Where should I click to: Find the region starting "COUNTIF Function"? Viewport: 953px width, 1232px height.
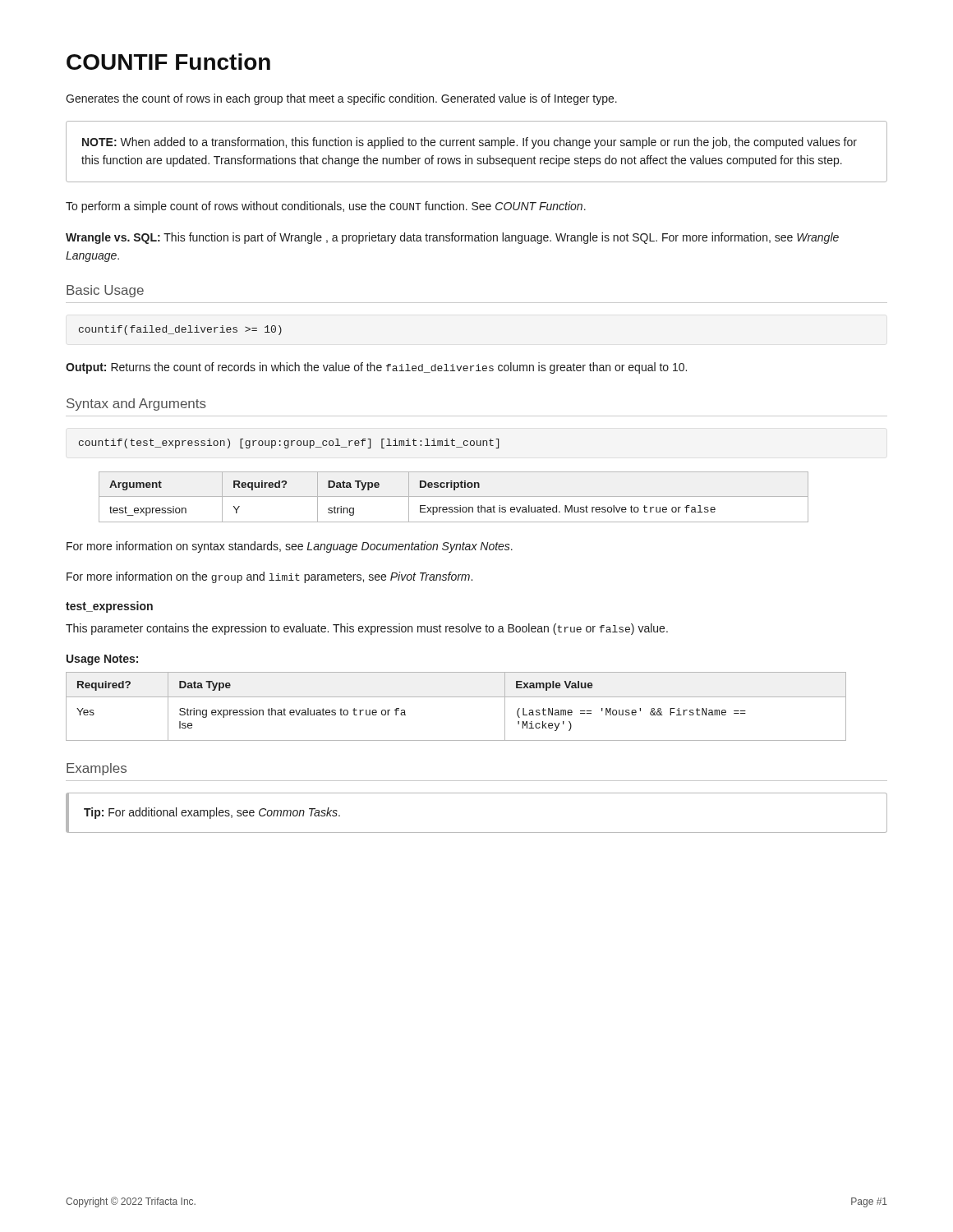[x=169, y=62]
